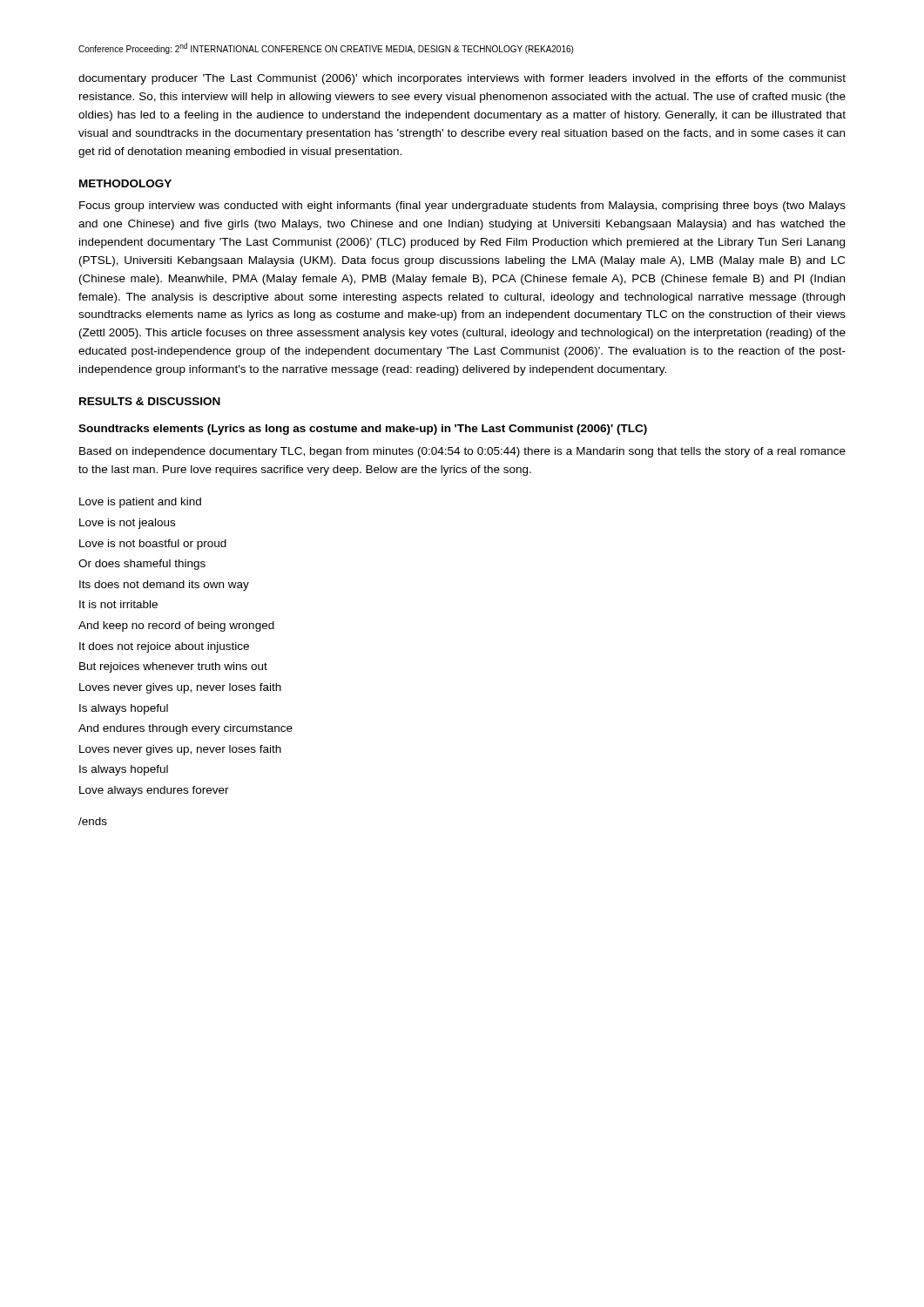Locate the text "It does not rejoice about injustice"
The image size is (924, 1307).
pyautogui.click(x=164, y=646)
